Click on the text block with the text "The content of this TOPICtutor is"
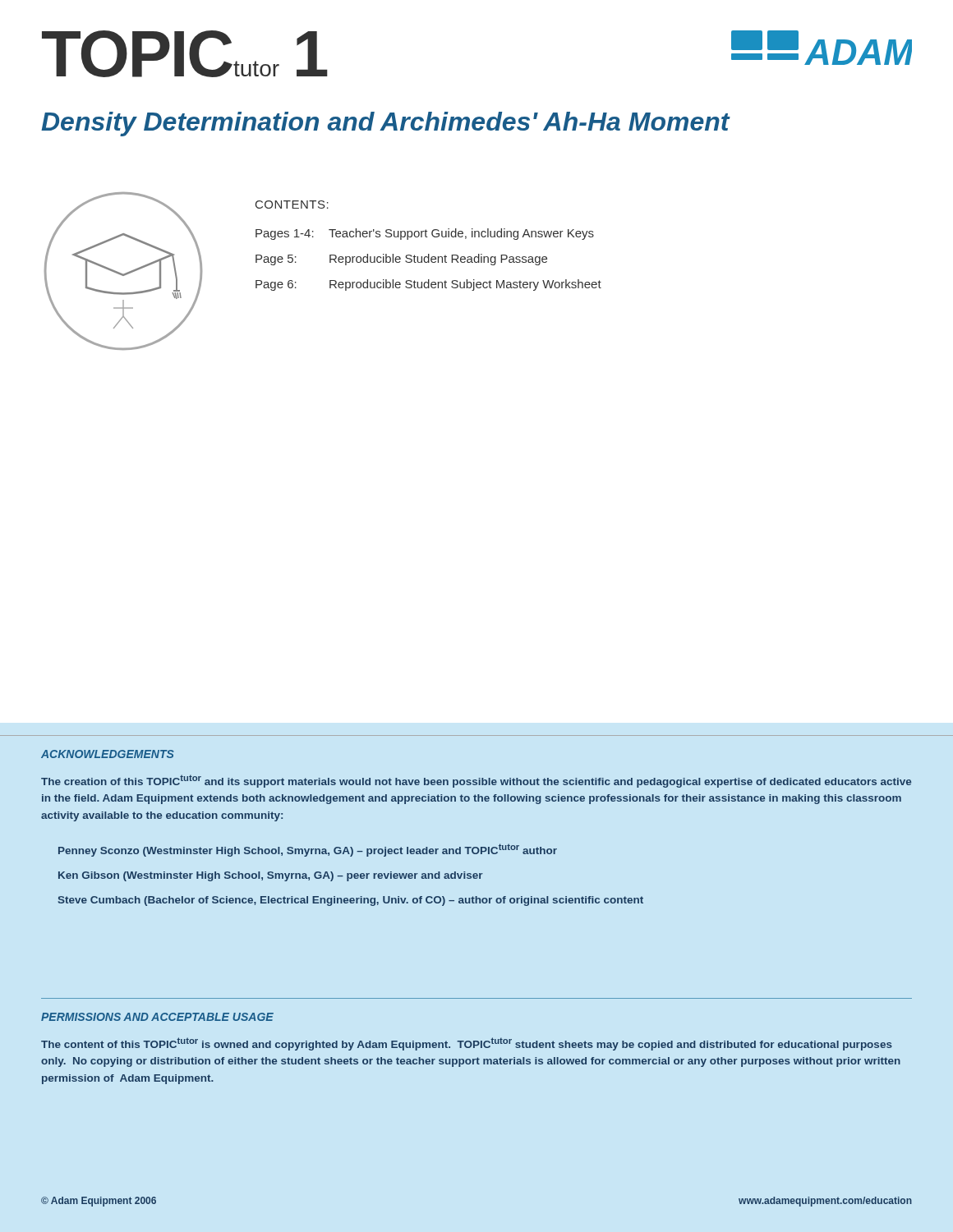 click(471, 1060)
